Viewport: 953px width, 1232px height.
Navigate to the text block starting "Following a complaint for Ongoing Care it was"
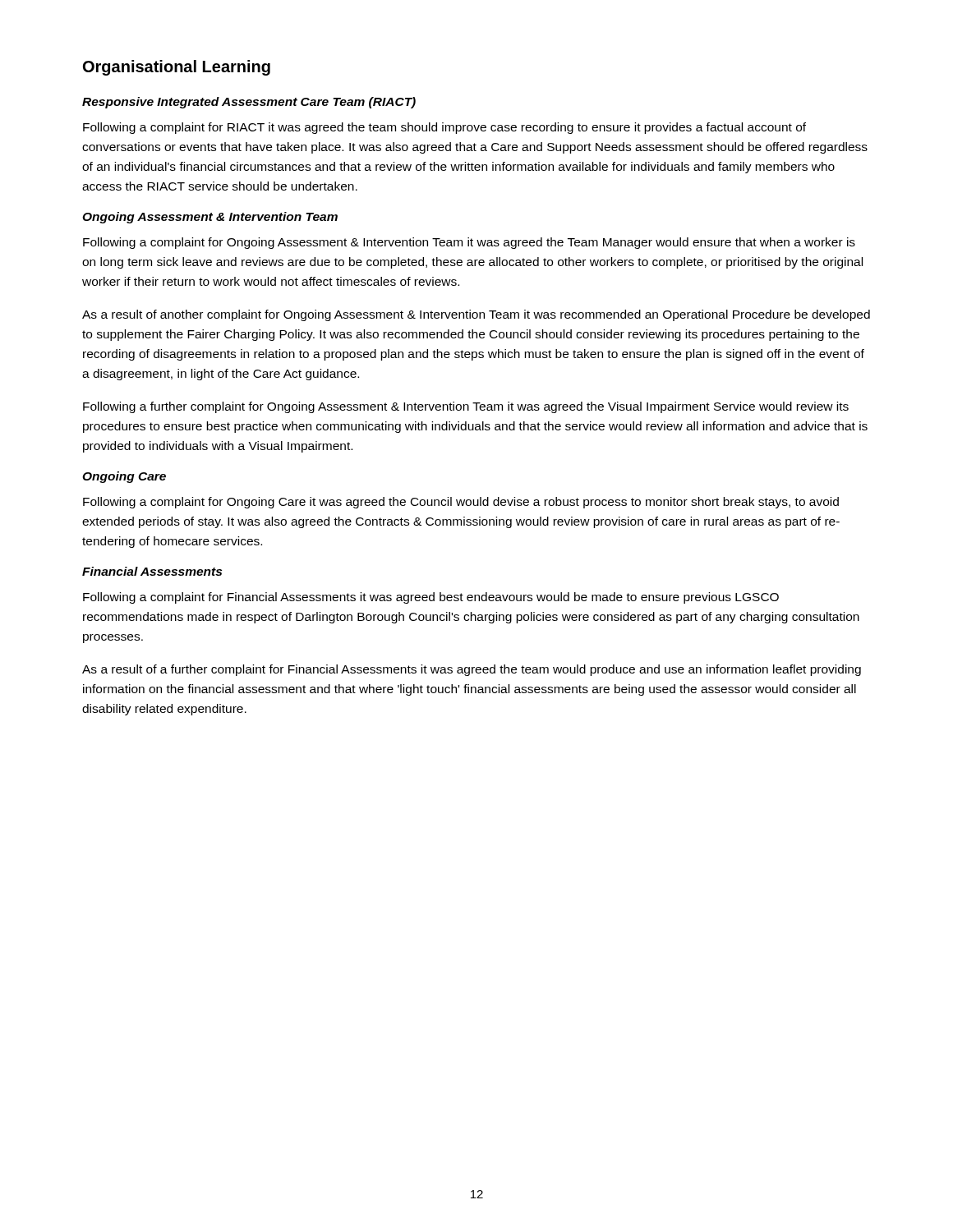(461, 521)
